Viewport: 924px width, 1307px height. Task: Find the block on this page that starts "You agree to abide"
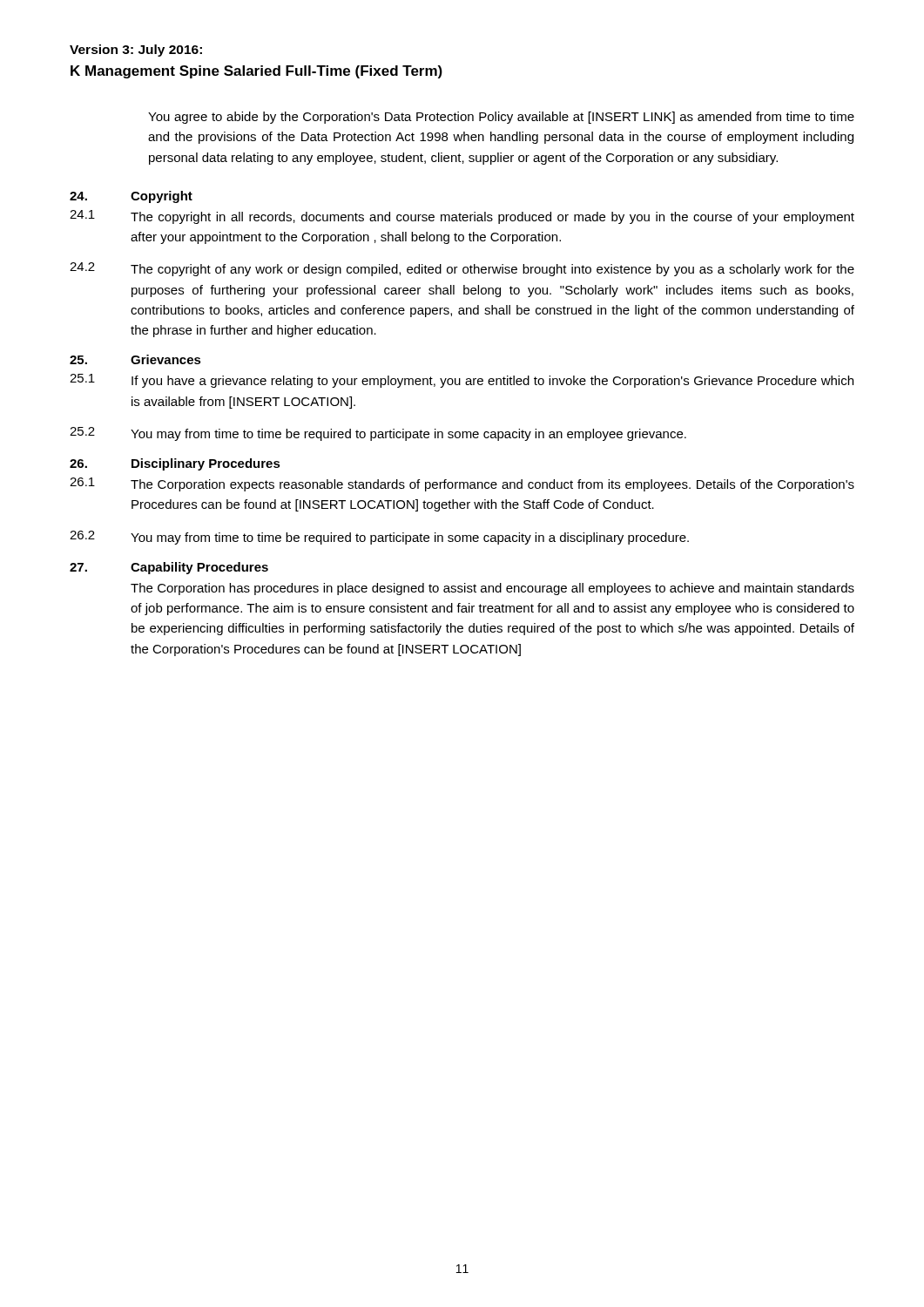[x=501, y=137]
